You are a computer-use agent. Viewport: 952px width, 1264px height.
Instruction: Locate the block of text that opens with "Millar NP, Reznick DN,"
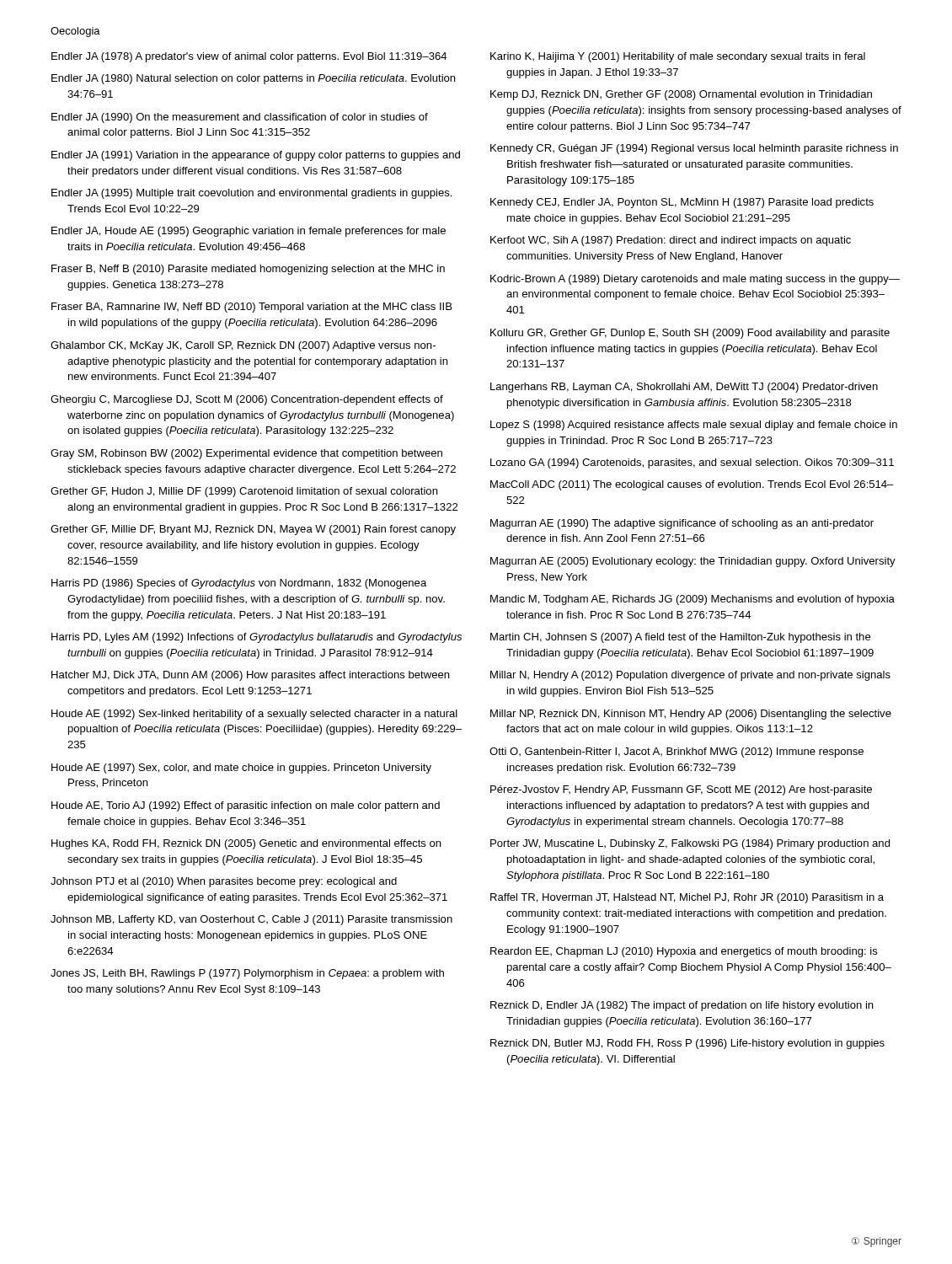(x=690, y=721)
